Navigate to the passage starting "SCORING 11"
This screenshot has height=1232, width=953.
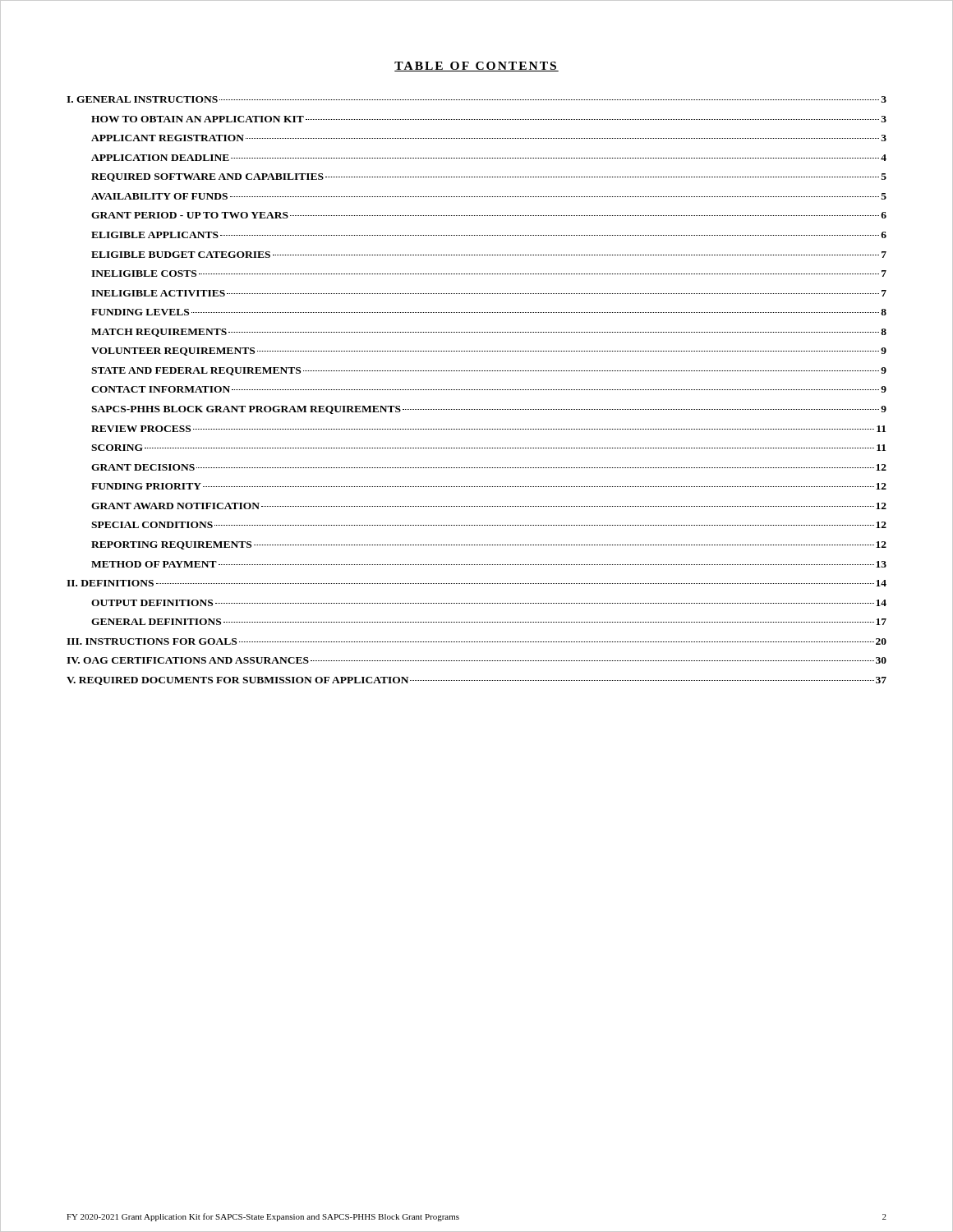[x=489, y=448]
